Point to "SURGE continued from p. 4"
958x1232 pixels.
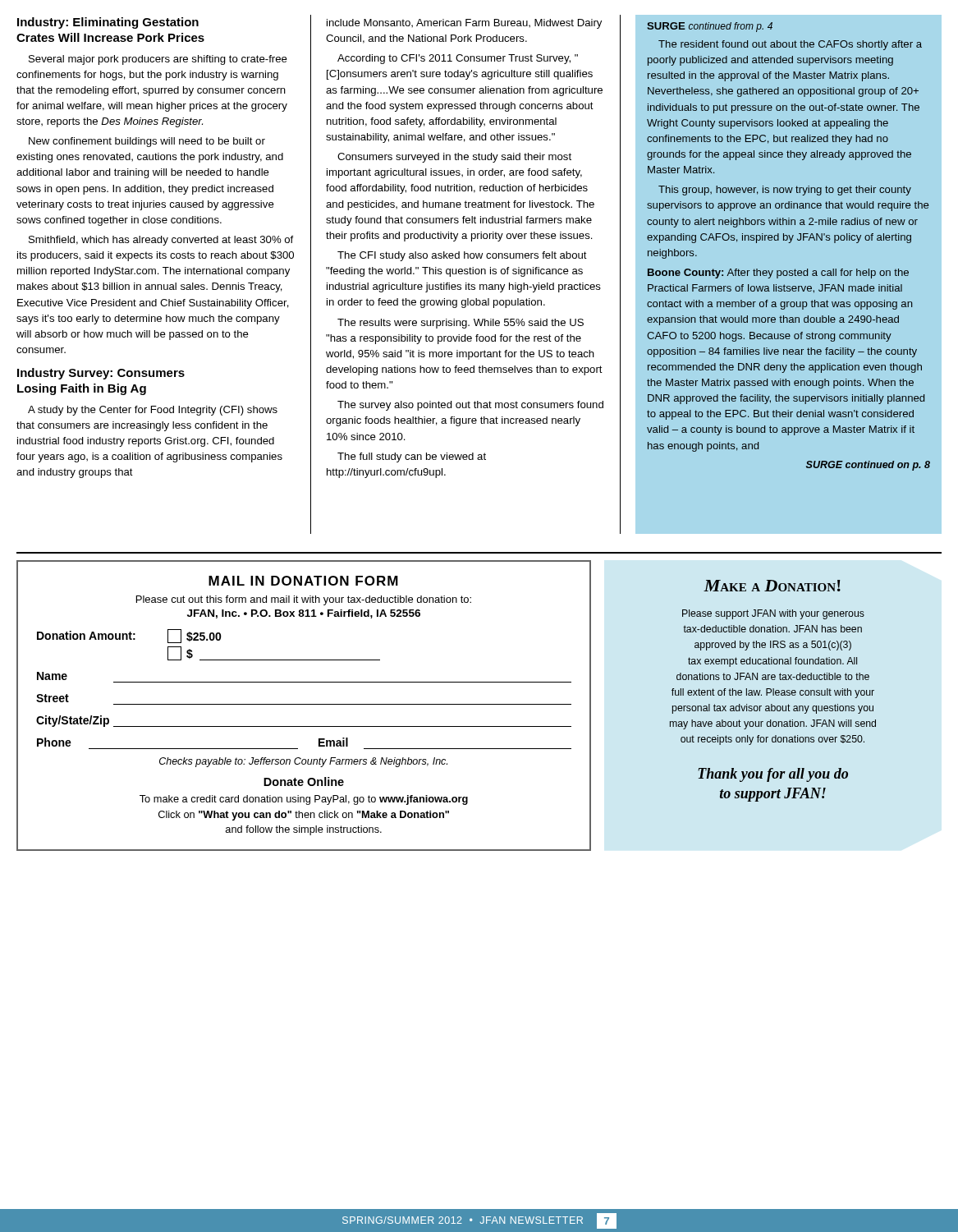(710, 27)
